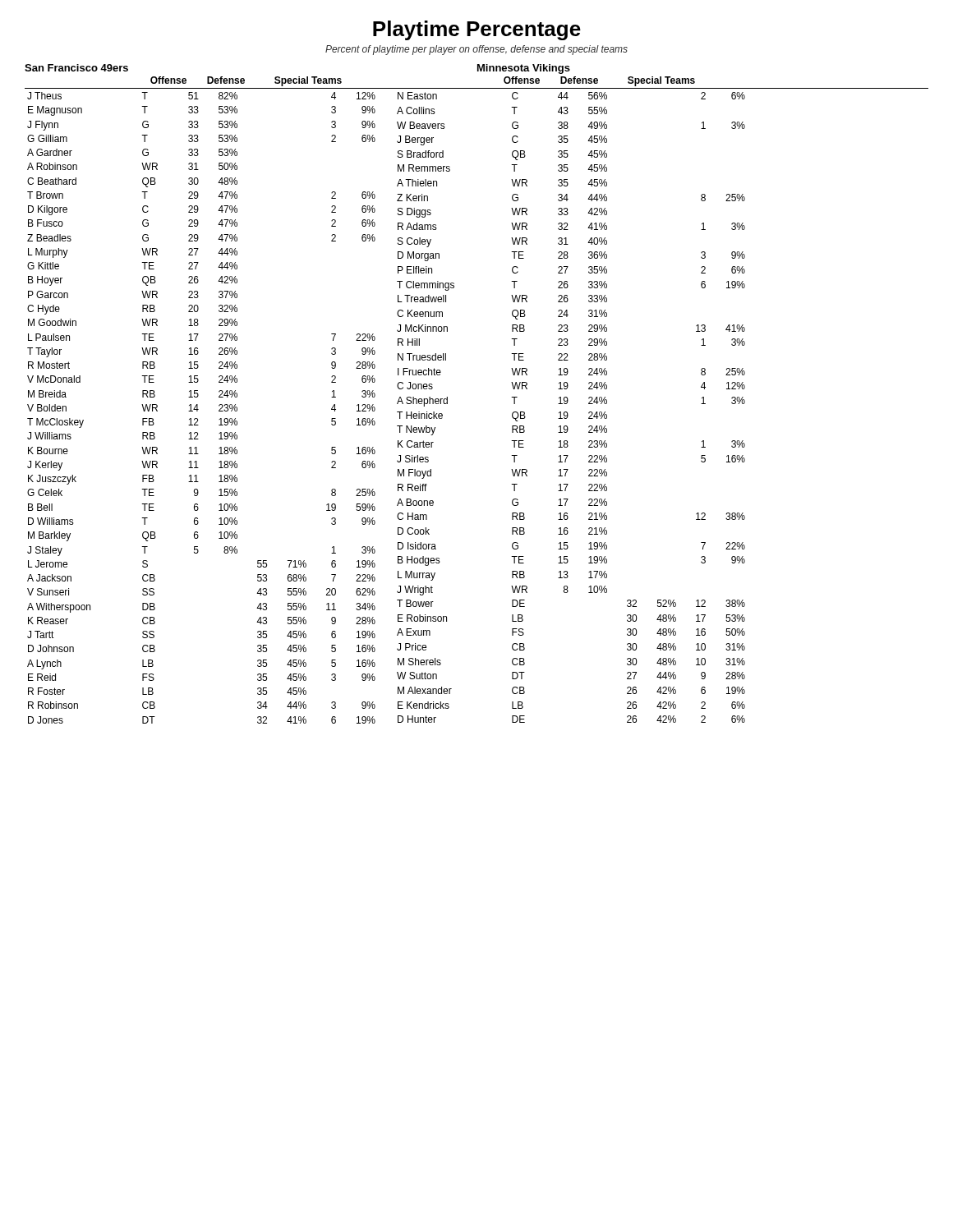Click on the caption that says "Percent of playtime per player on"
The width and height of the screenshot is (953, 1232).
tap(476, 49)
